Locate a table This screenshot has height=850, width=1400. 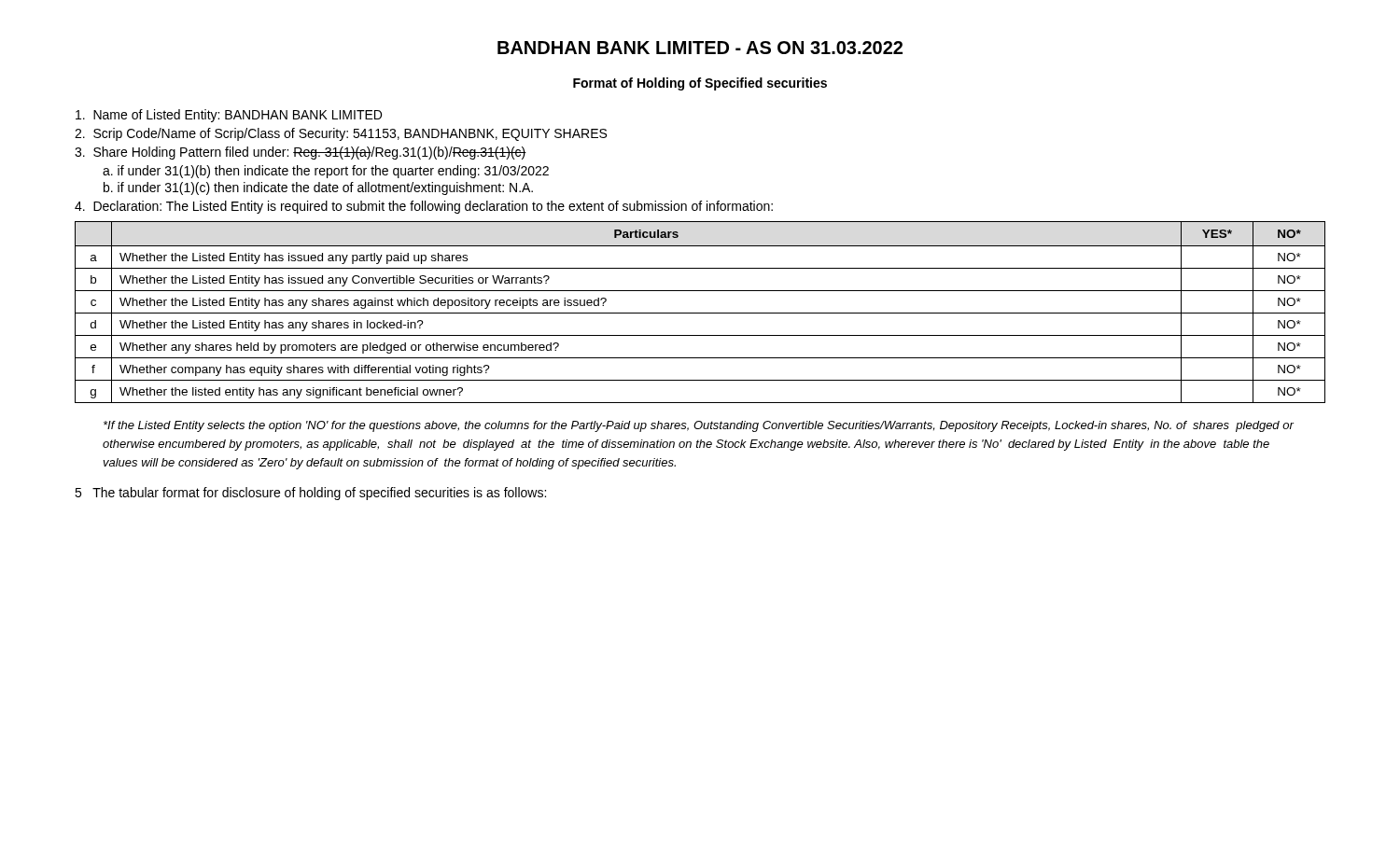[x=700, y=312]
